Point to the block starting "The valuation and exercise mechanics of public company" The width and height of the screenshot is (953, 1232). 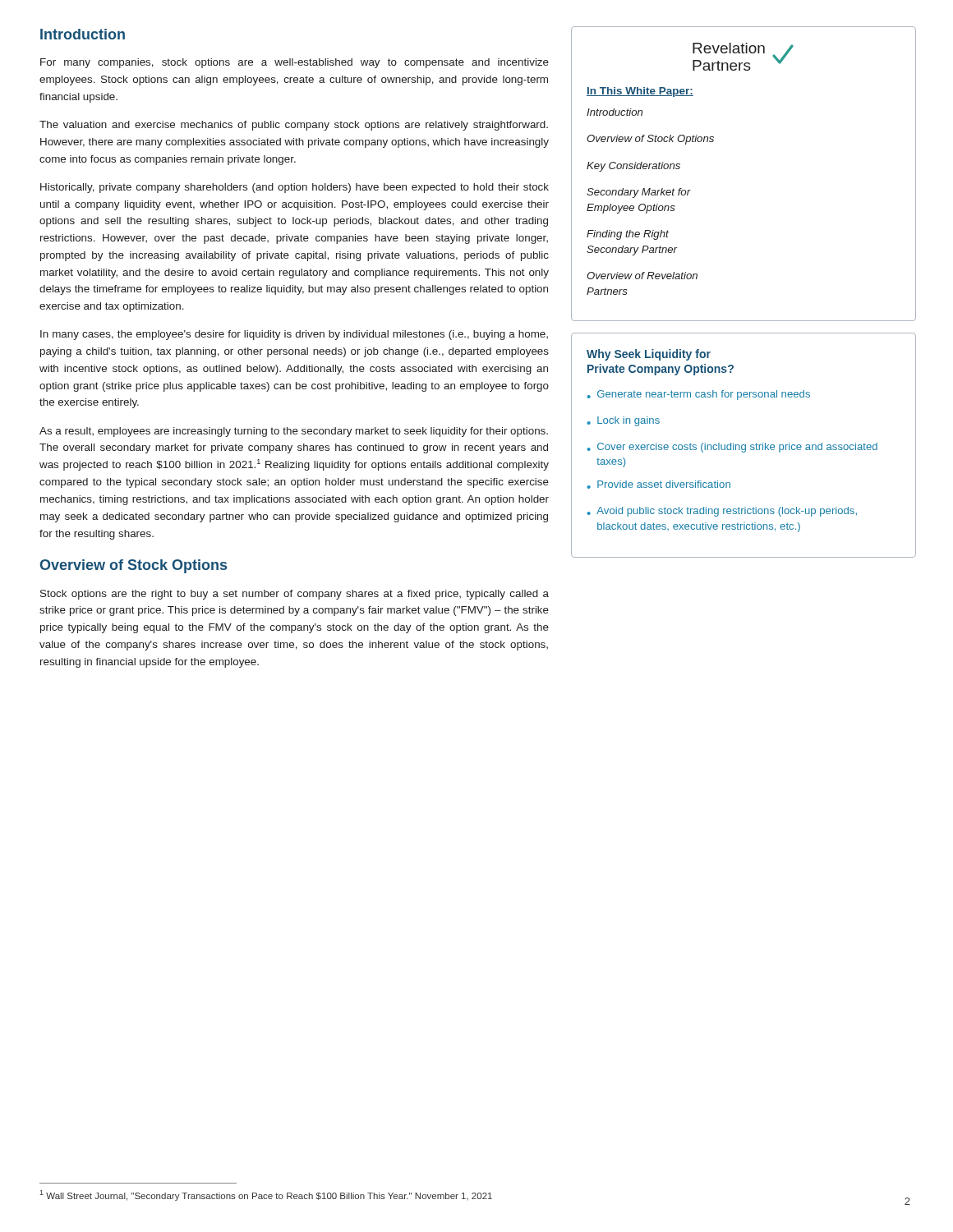(294, 142)
